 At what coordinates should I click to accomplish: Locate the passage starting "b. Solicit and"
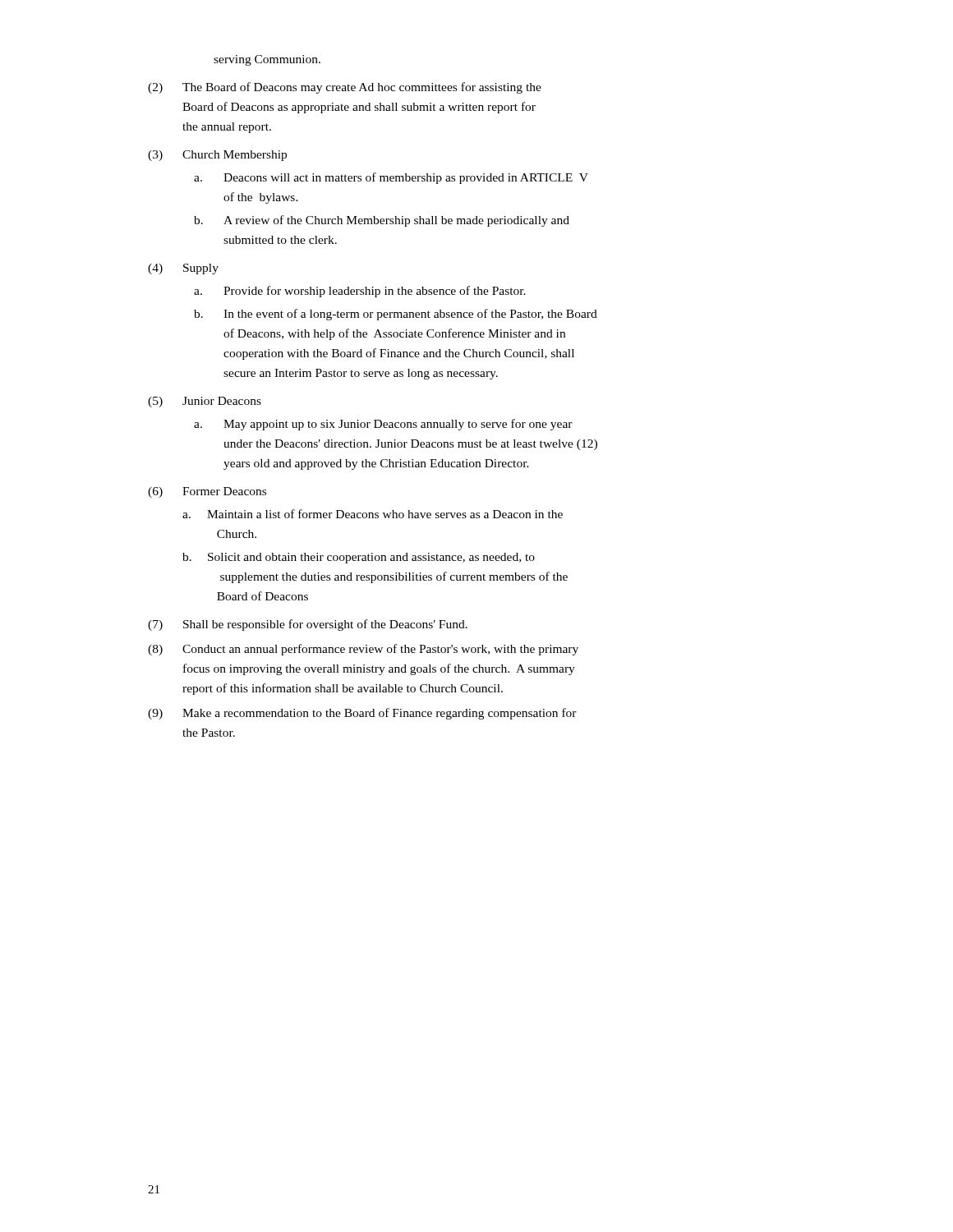tap(375, 577)
